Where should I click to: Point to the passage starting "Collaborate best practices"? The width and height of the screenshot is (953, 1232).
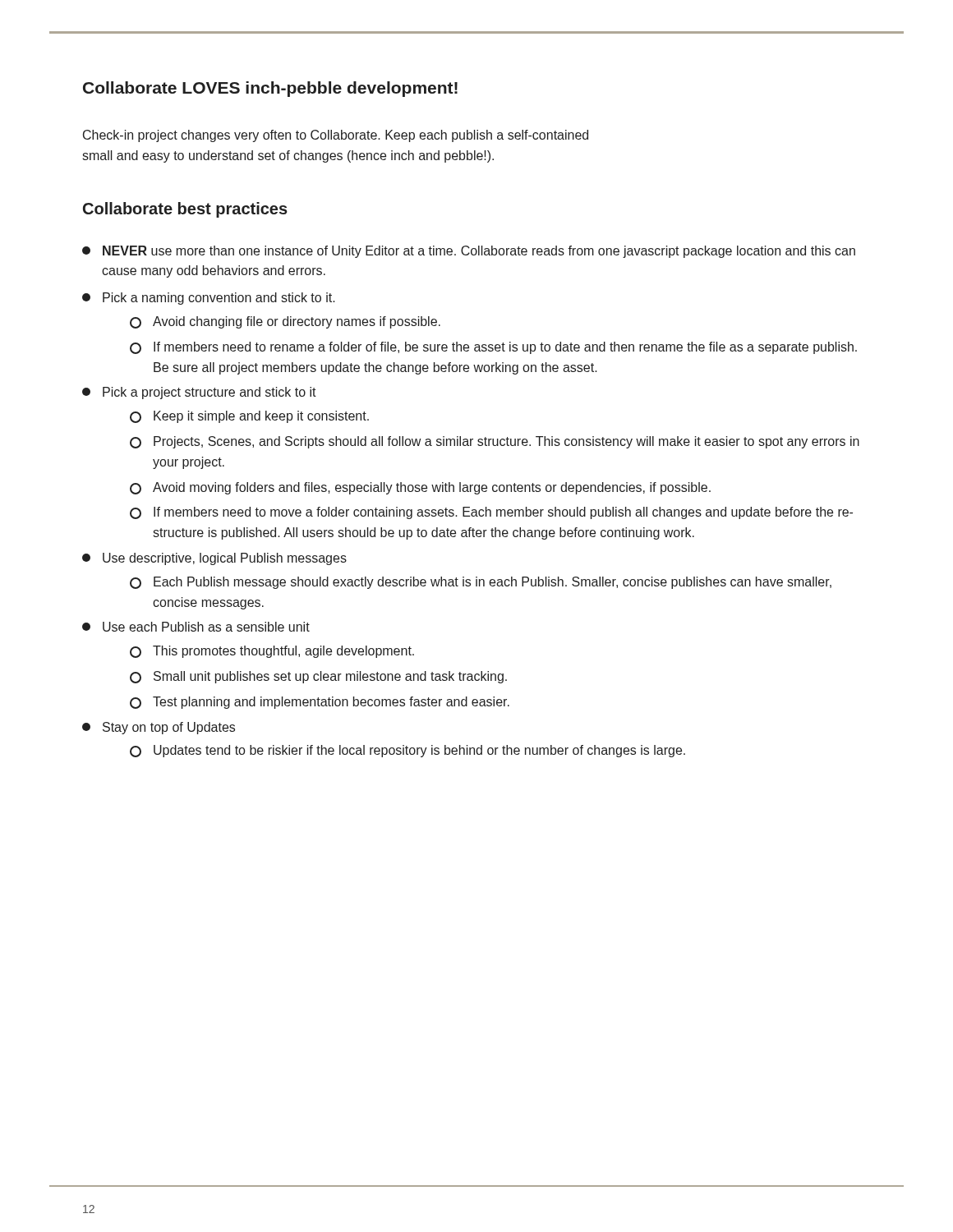(x=185, y=209)
